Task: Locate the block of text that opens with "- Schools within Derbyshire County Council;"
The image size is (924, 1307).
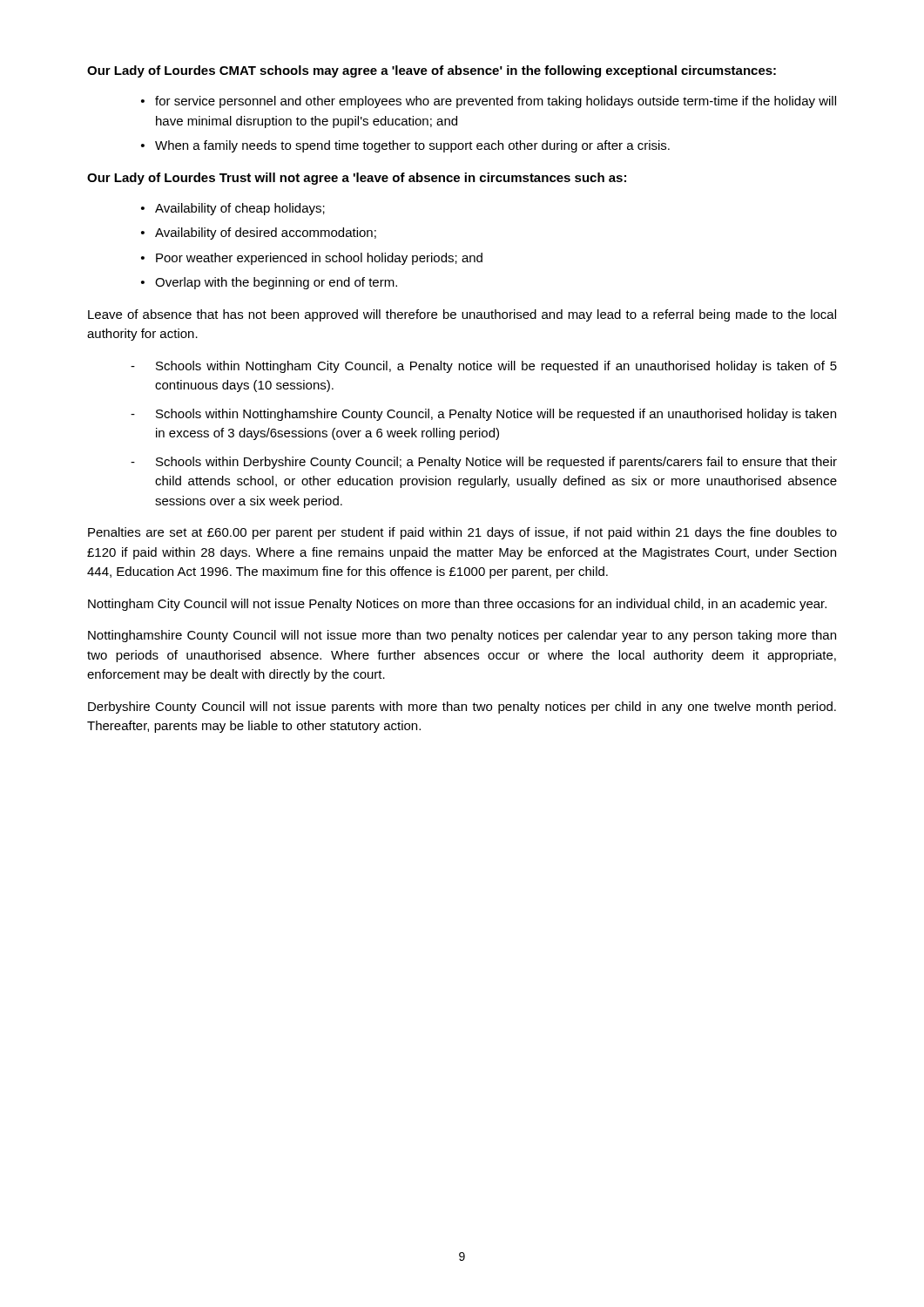Action: pyautogui.click(x=484, y=481)
